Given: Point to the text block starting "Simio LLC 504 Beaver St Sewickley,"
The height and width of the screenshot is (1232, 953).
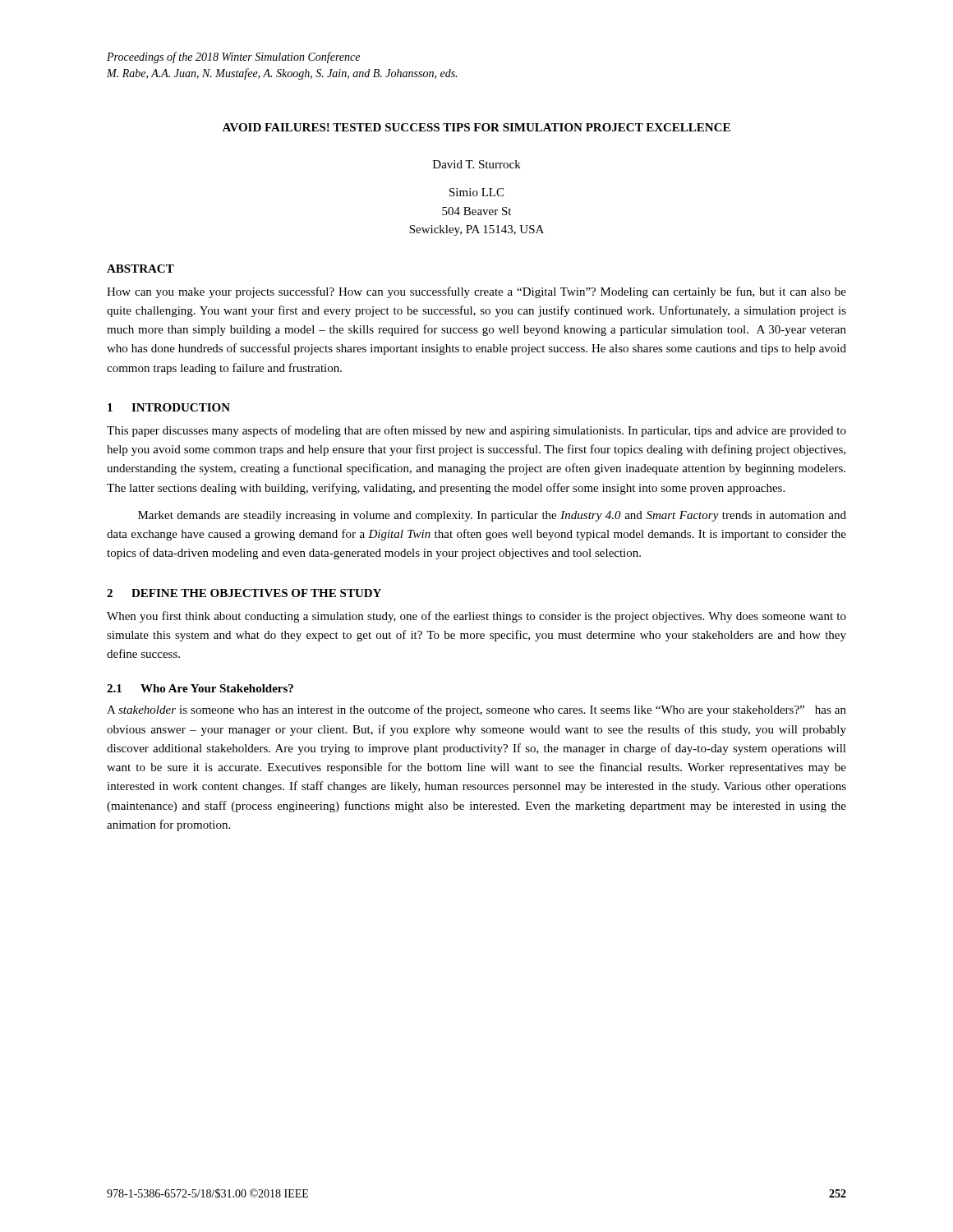Looking at the screenshot, I should 476,211.
